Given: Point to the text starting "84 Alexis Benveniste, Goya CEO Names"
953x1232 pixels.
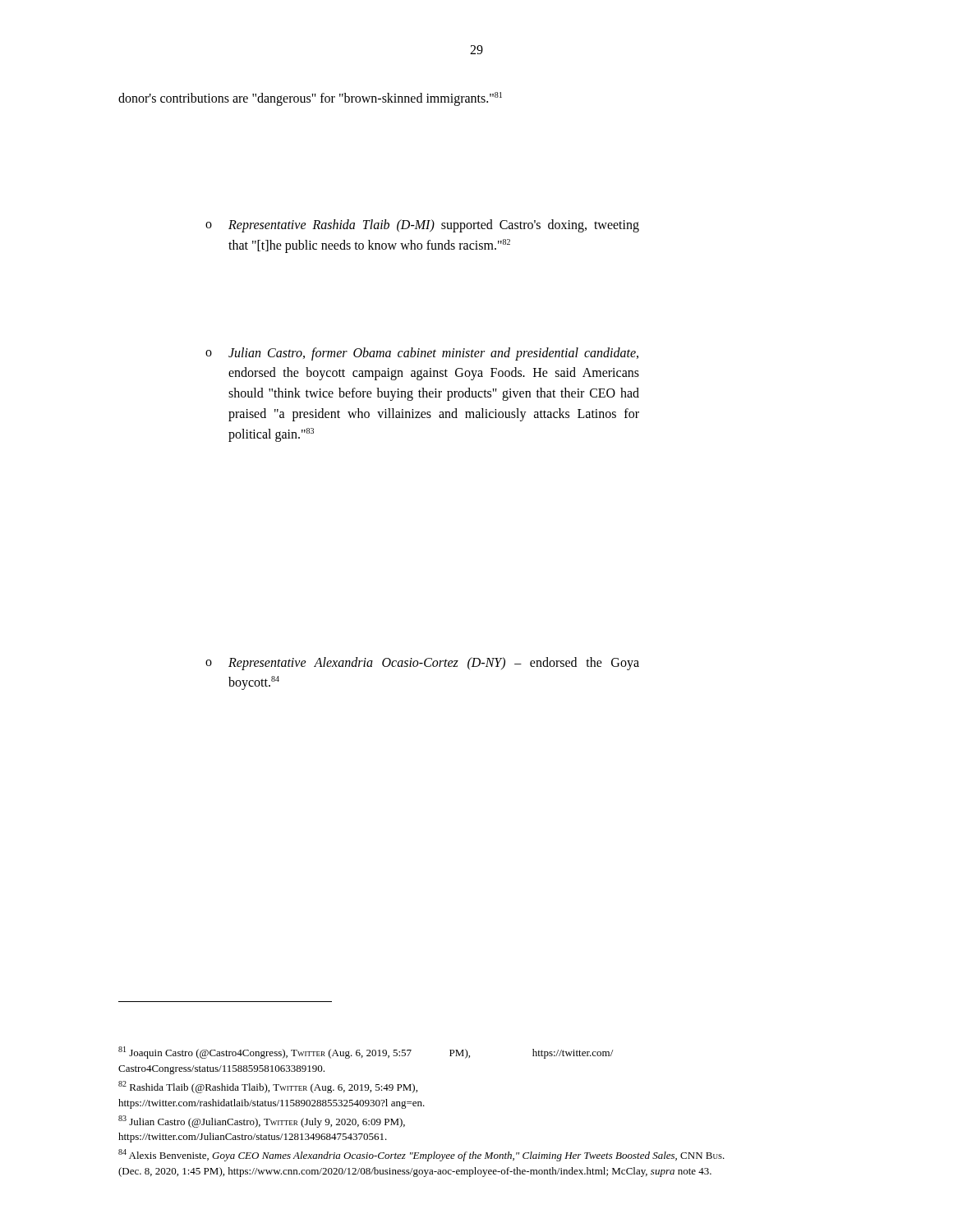Looking at the screenshot, I should [x=422, y=1163].
